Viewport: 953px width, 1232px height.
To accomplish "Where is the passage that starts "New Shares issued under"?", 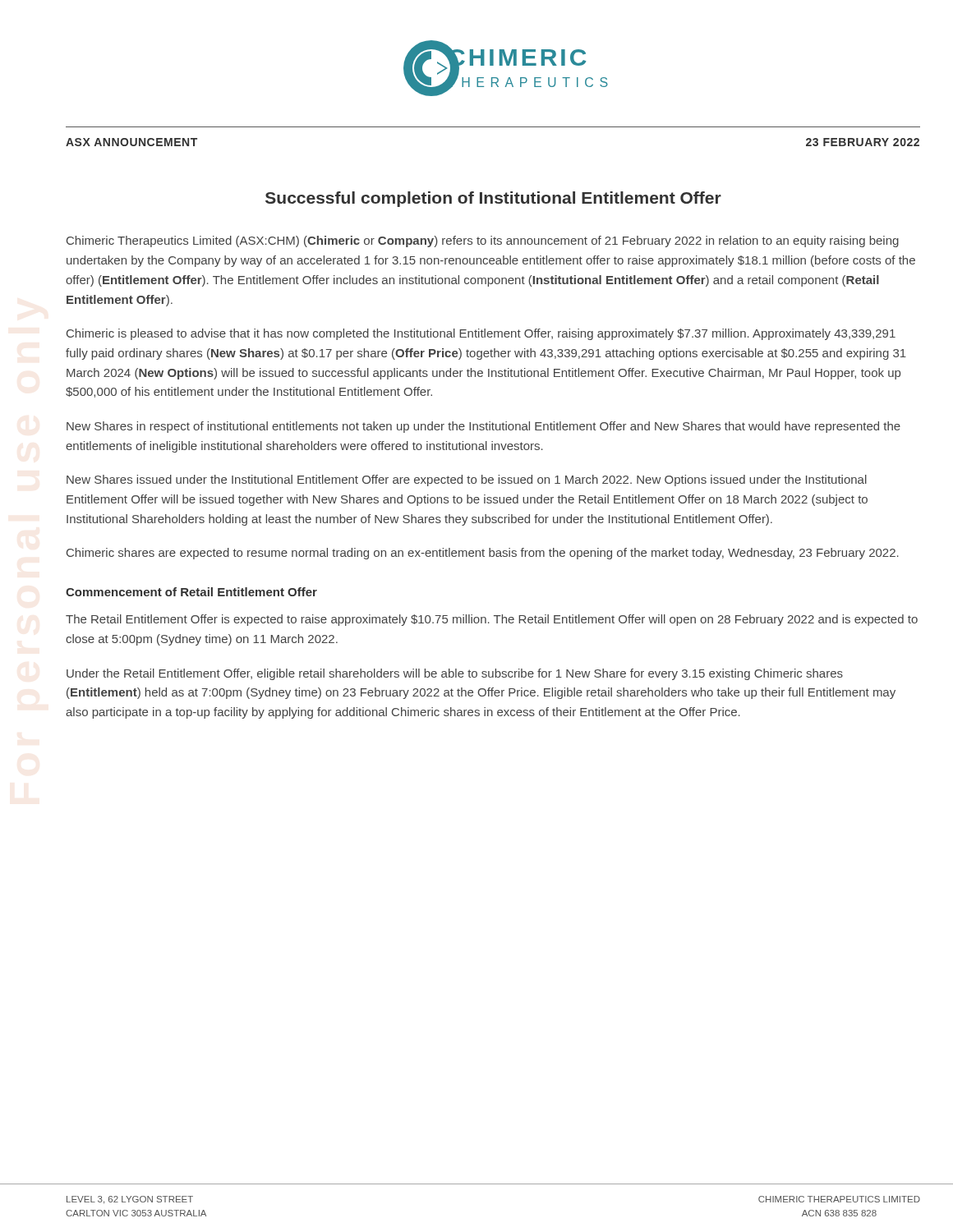I will pos(467,499).
